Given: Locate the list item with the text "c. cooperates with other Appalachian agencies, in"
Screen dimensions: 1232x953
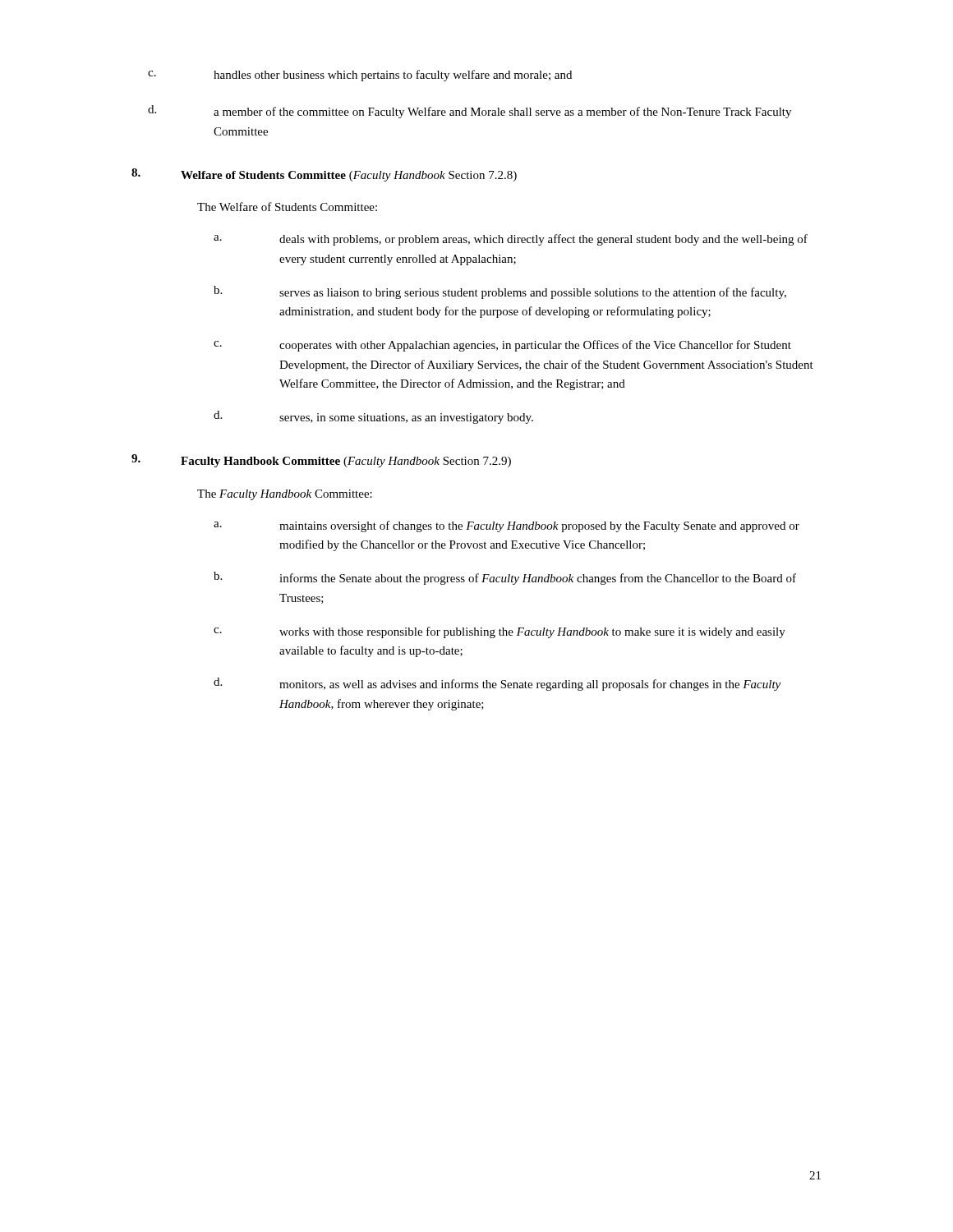Looking at the screenshot, I should click(x=509, y=365).
